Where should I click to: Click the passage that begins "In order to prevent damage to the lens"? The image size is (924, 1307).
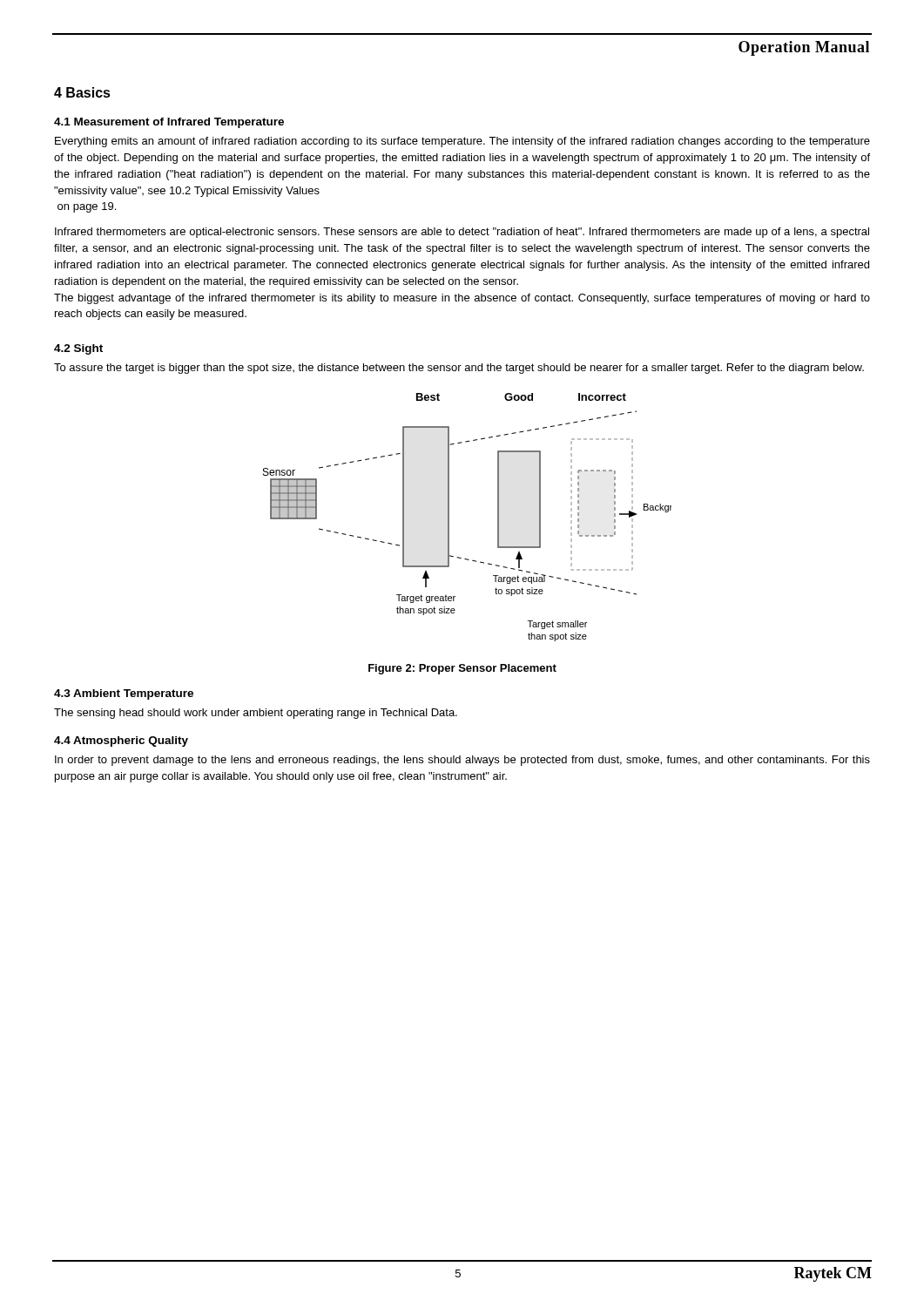pyautogui.click(x=462, y=768)
